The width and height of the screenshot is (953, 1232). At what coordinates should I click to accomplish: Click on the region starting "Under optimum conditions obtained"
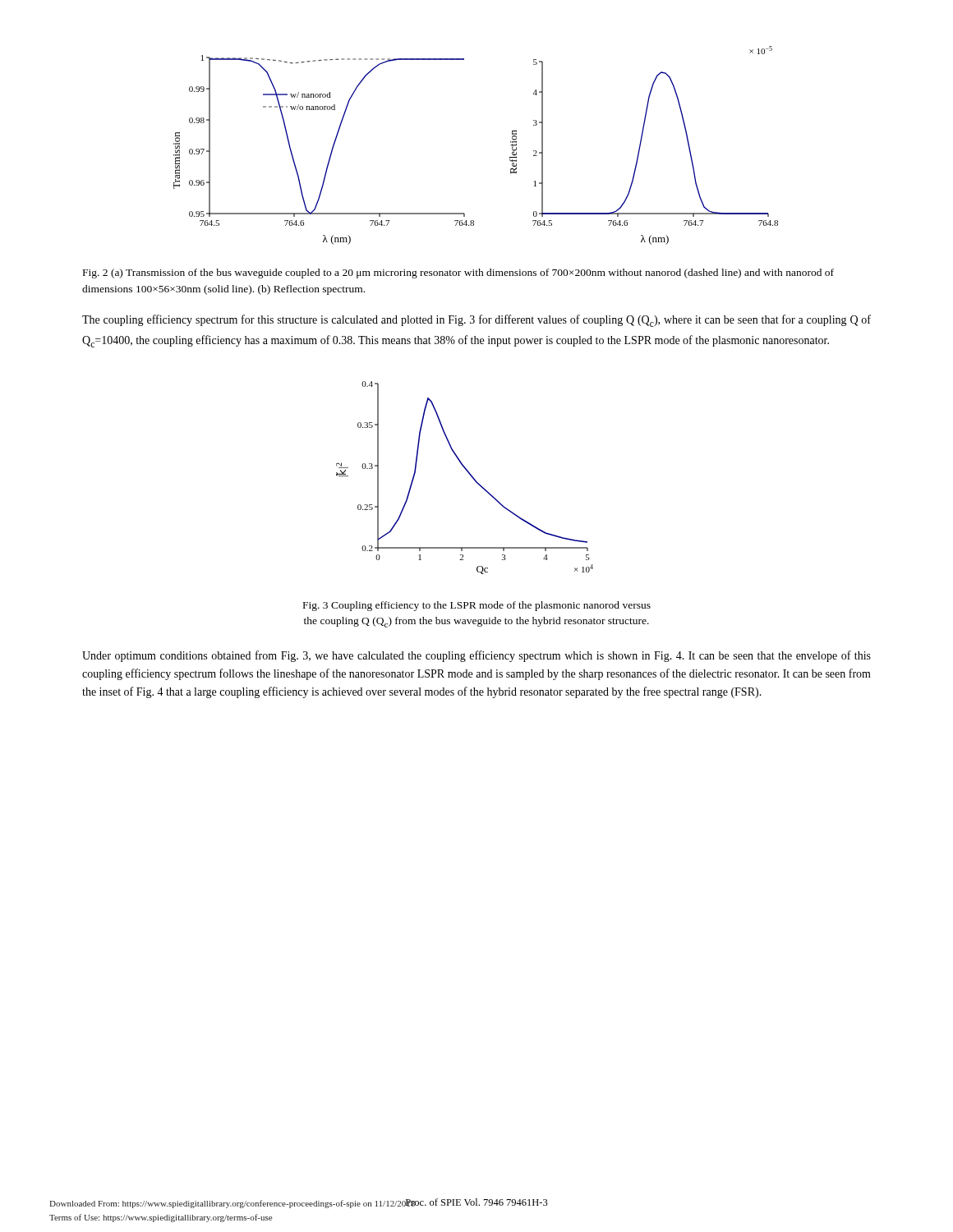pos(476,674)
